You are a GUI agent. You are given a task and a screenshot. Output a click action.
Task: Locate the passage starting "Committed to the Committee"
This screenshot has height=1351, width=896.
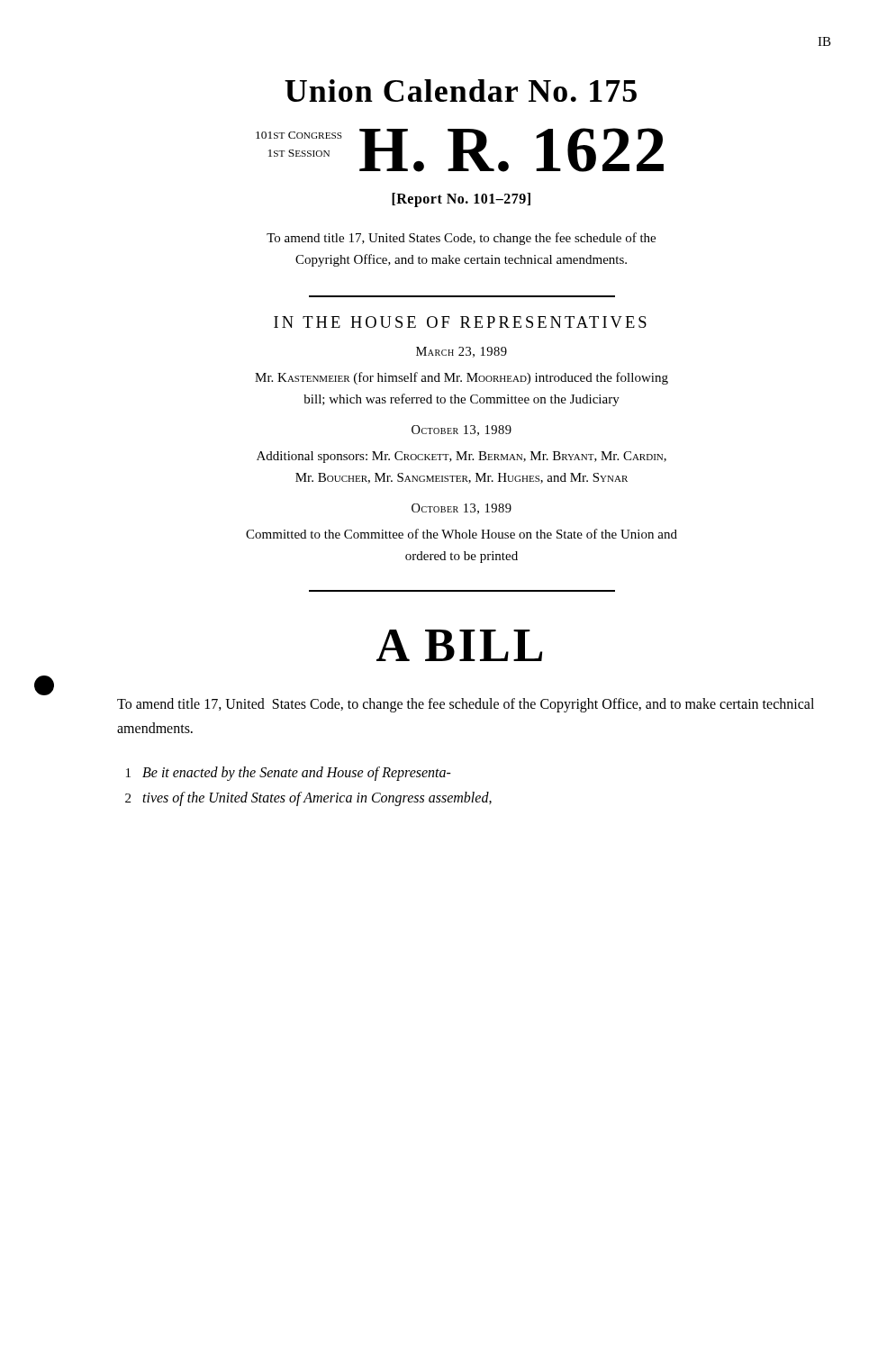(462, 545)
